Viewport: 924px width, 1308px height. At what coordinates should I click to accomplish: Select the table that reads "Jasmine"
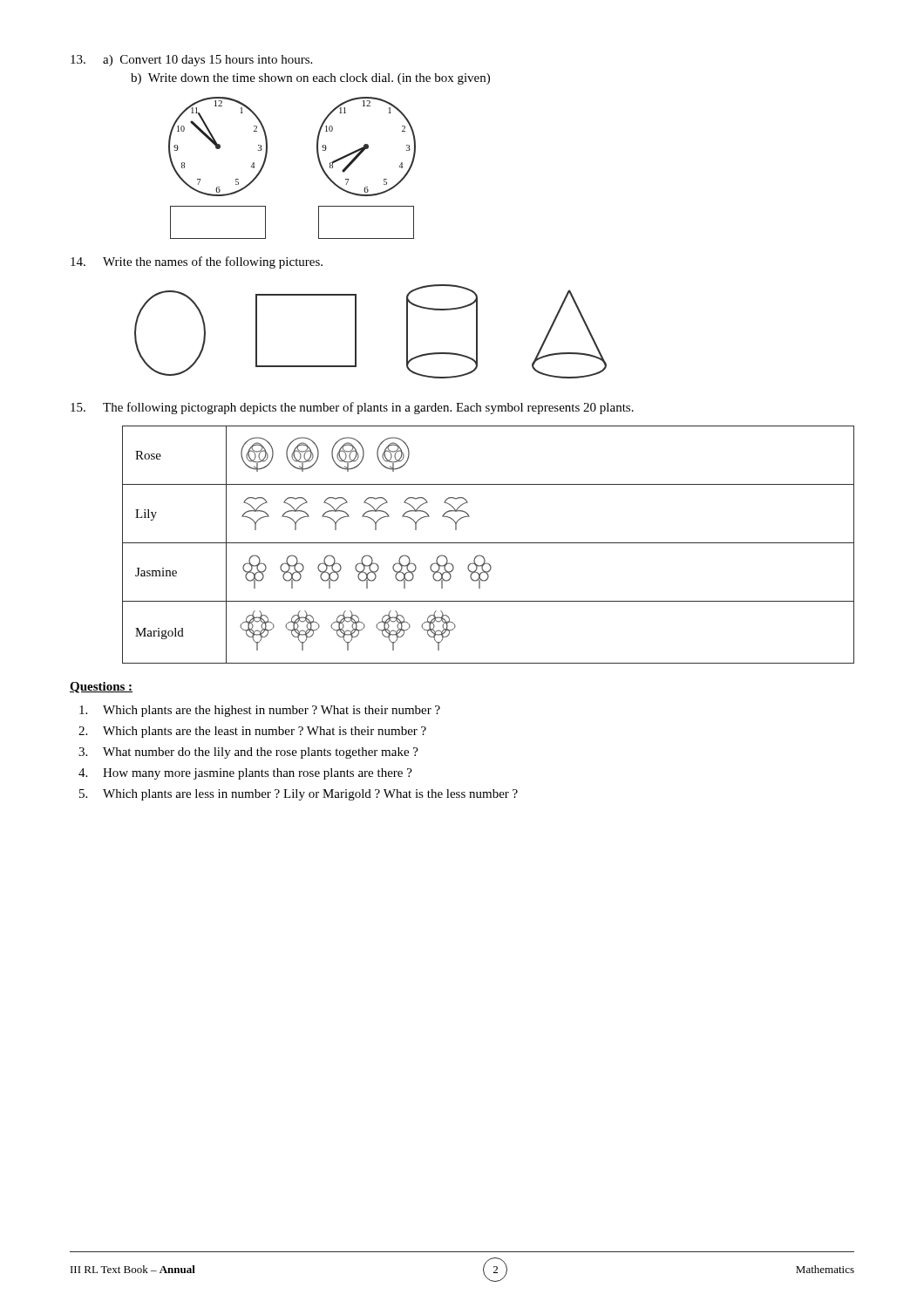(488, 545)
